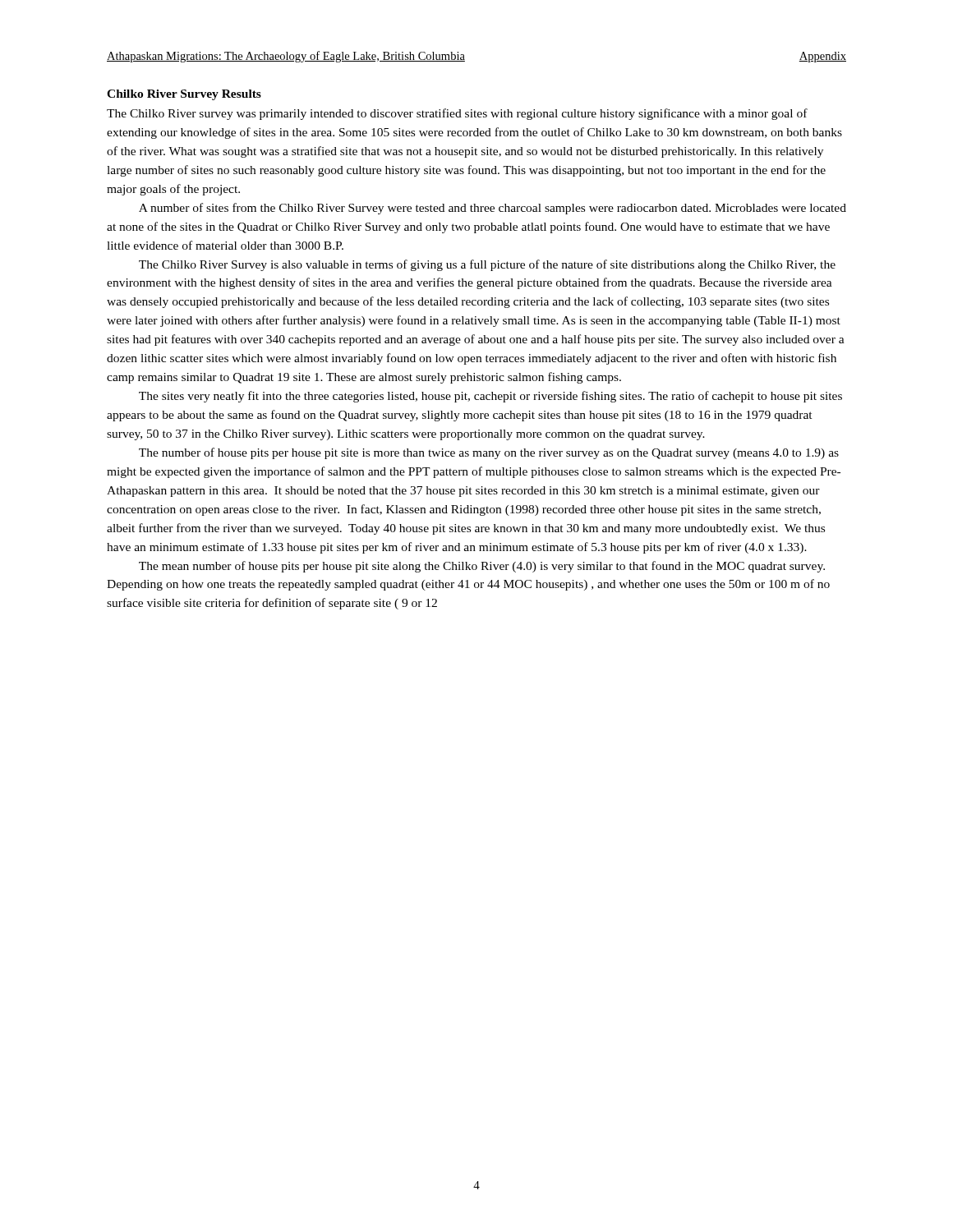Screen dimensions: 1232x953
Task: Navigate to the block starting "The Chilko River survey"
Action: click(x=476, y=359)
